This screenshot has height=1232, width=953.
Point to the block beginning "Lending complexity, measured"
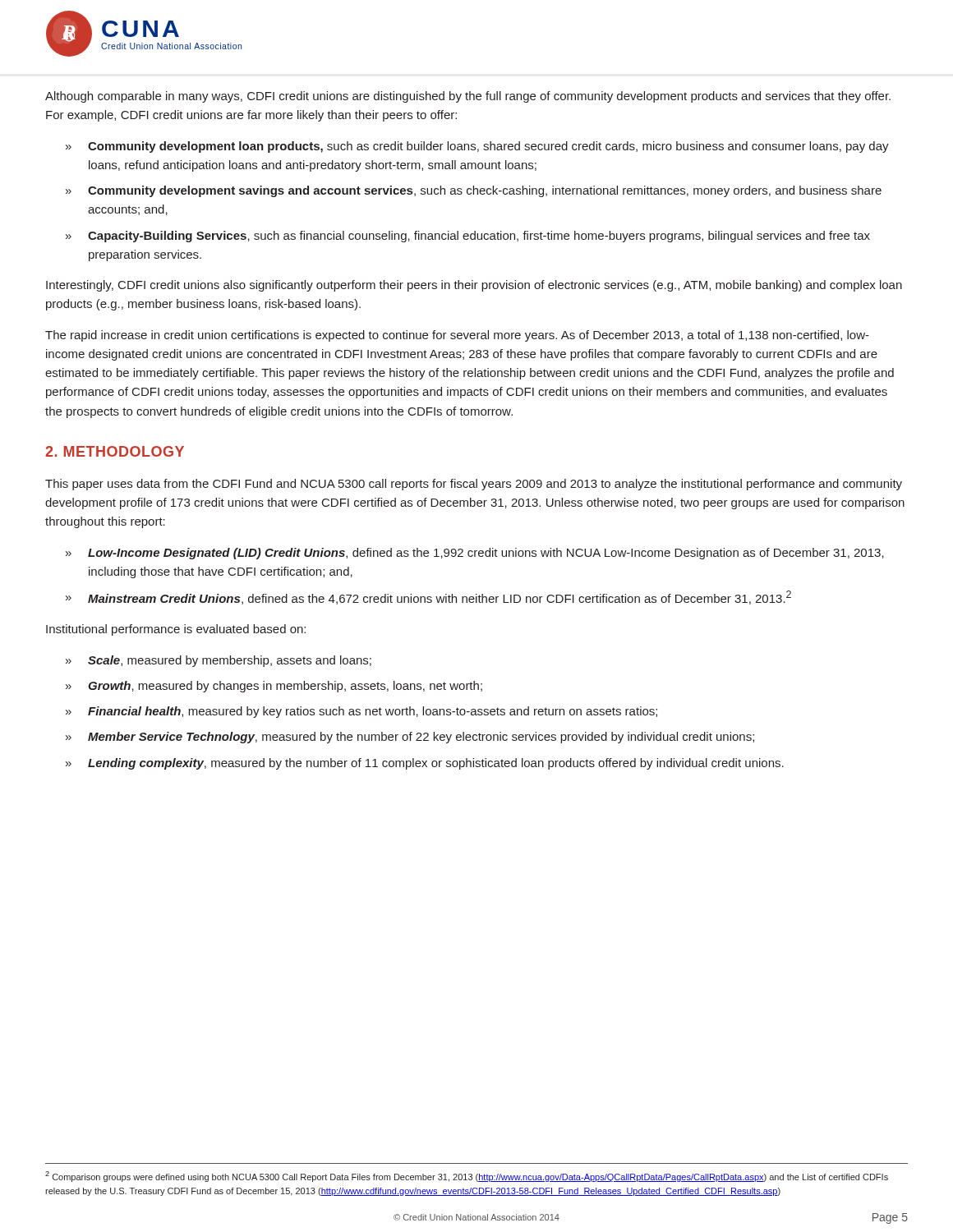pyautogui.click(x=436, y=762)
